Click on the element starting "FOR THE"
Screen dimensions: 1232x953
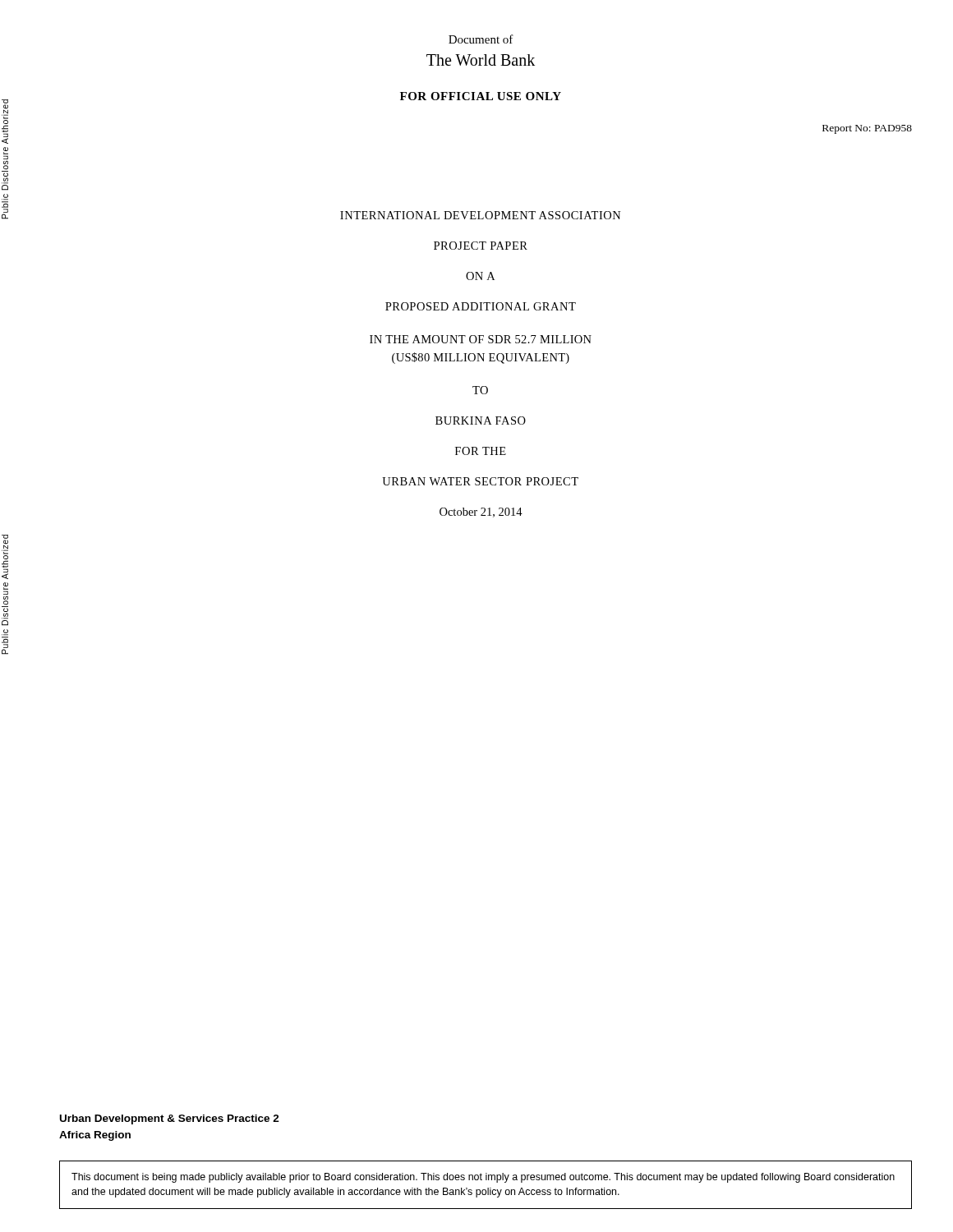(x=481, y=451)
